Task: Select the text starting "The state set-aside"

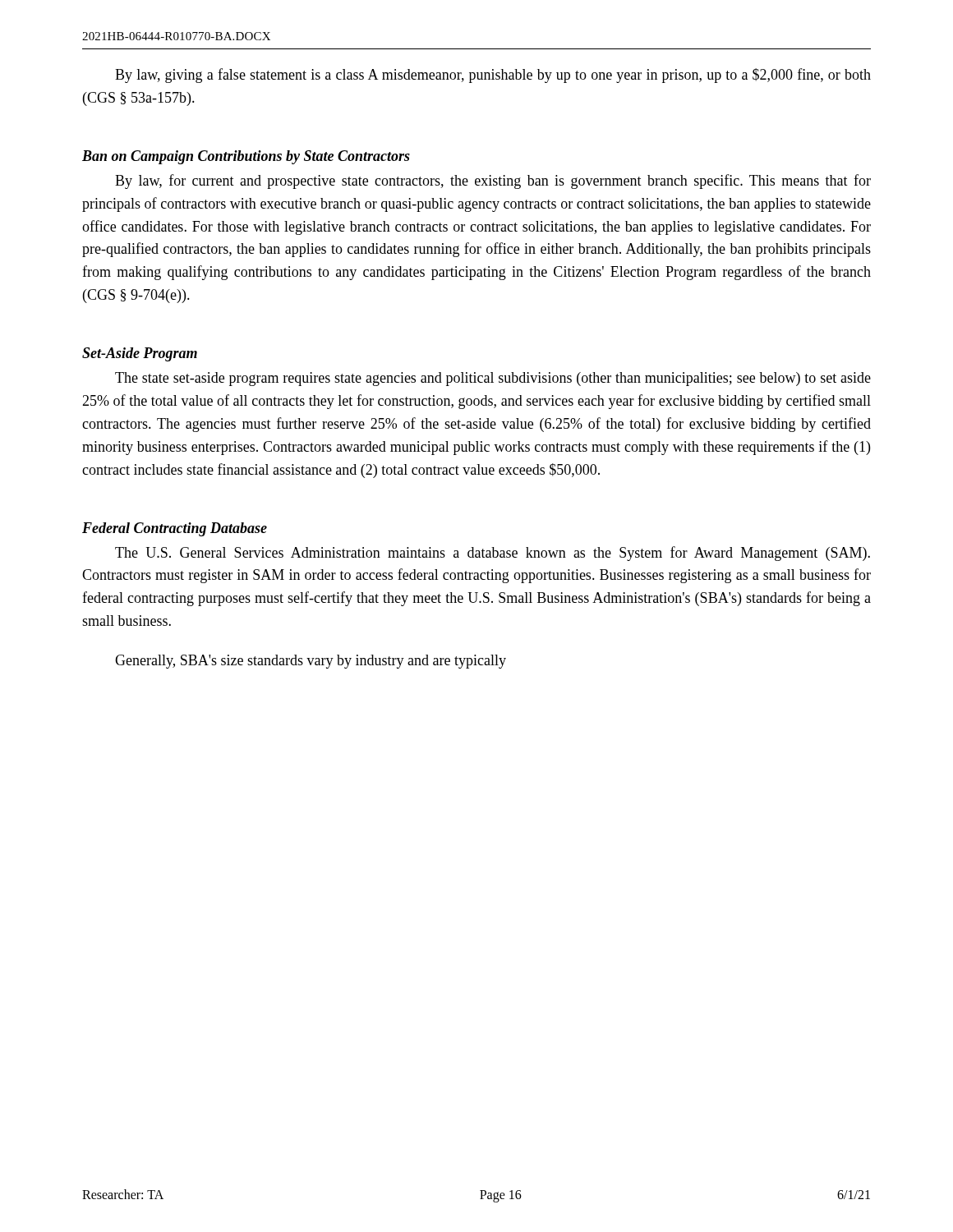Action: coord(476,425)
